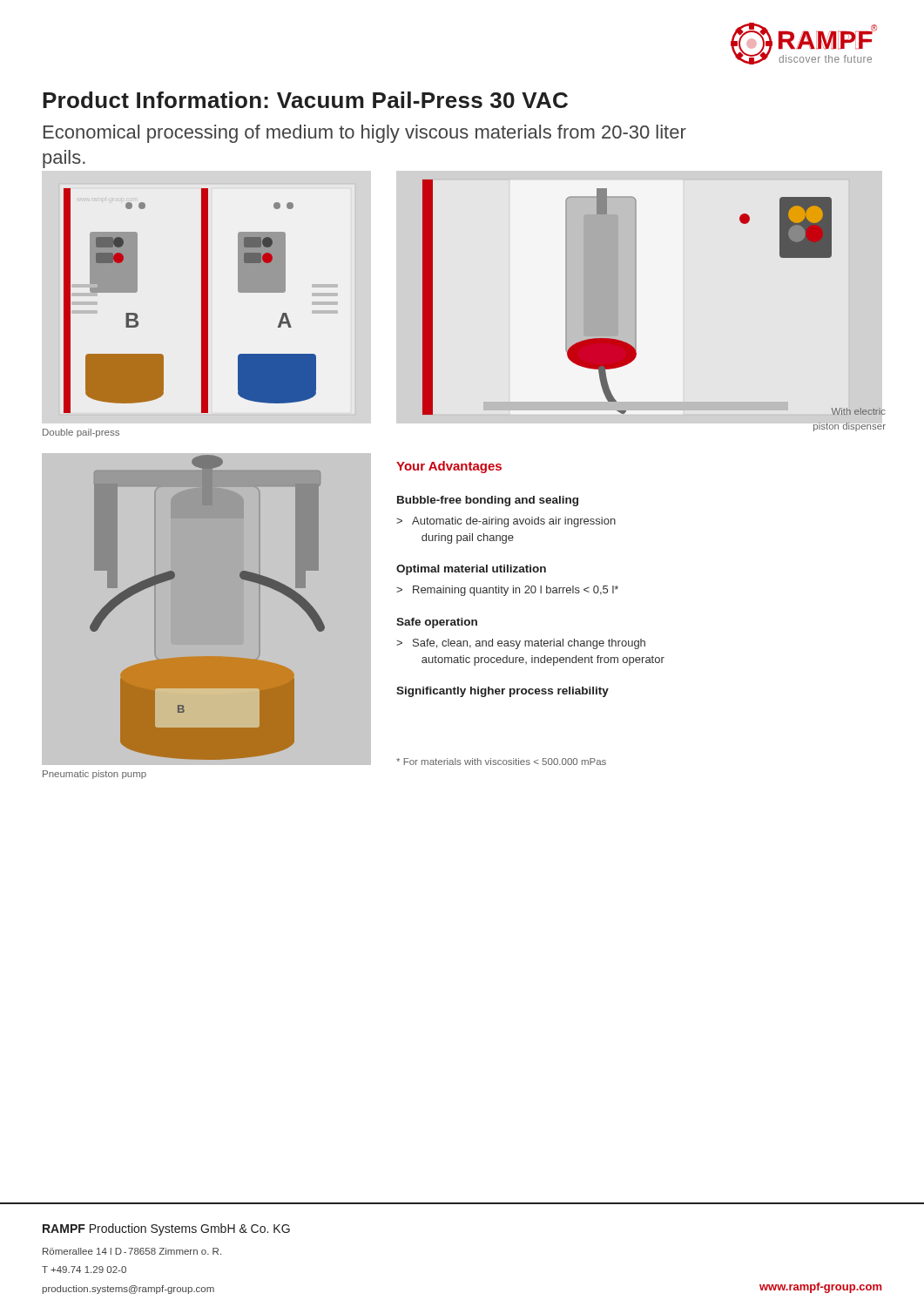The height and width of the screenshot is (1307, 924).
Task: Select the section header that reads "Safe operation"
Action: click(437, 622)
